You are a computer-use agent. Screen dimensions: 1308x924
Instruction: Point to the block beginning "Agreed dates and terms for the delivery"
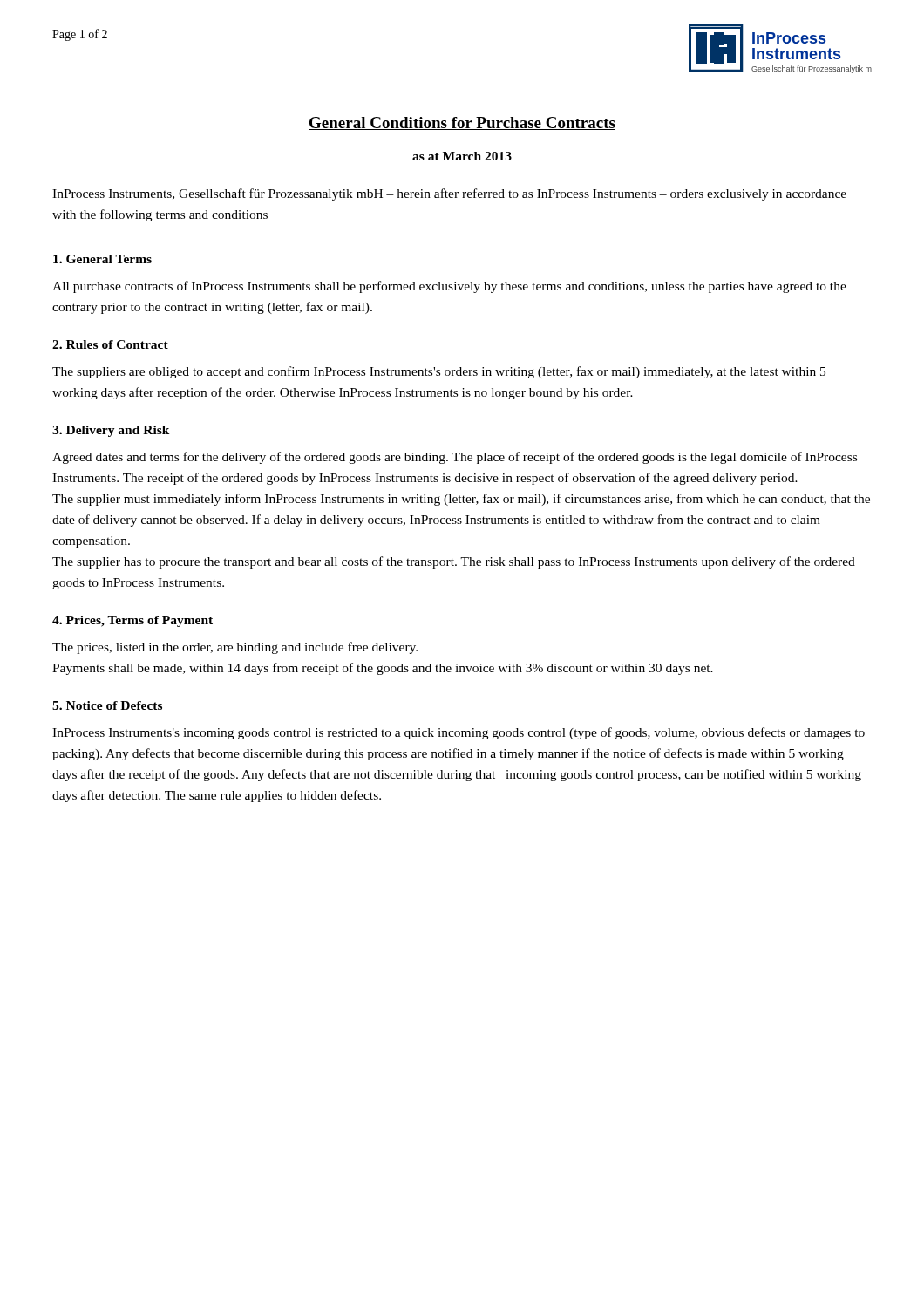point(461,519)
